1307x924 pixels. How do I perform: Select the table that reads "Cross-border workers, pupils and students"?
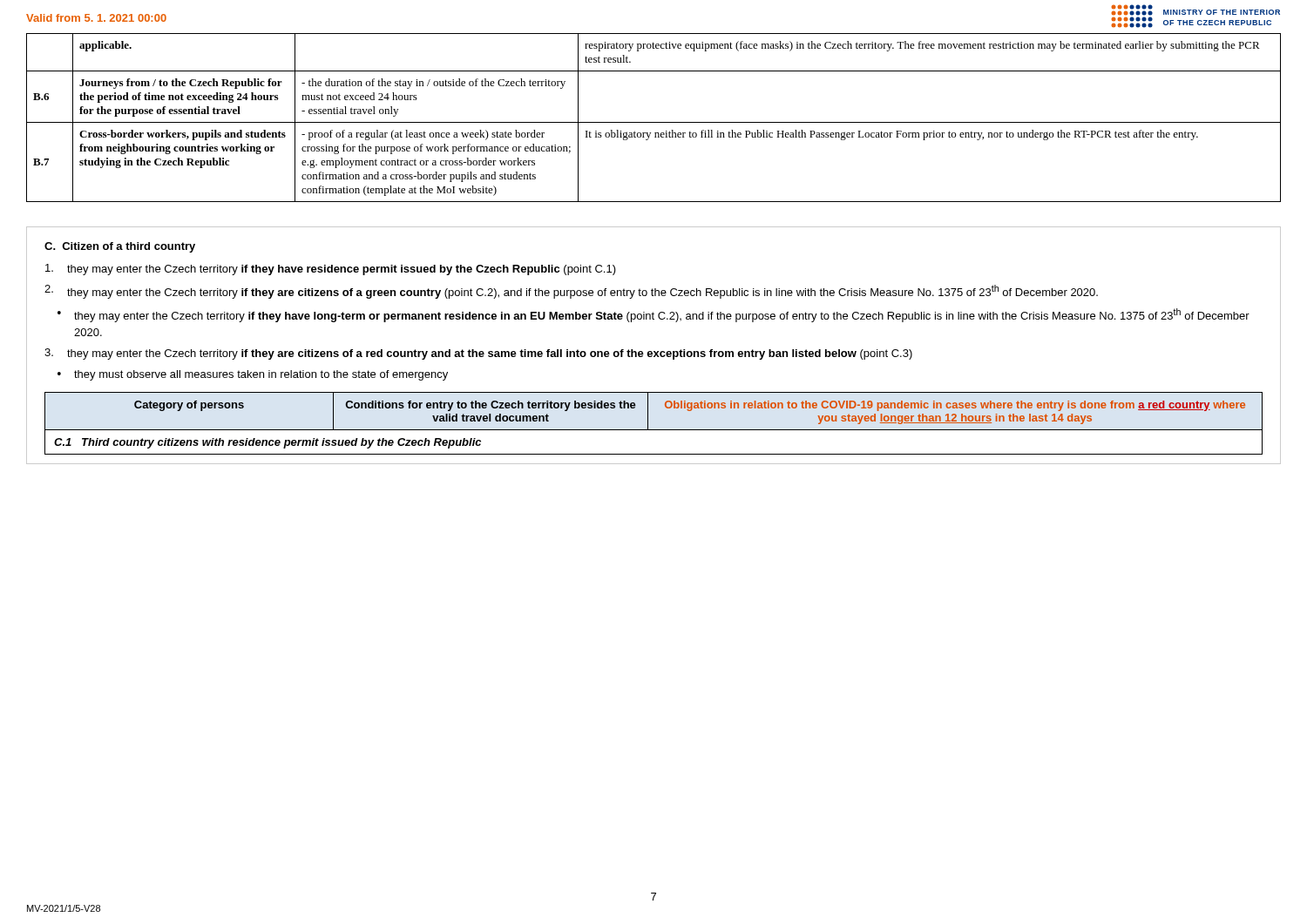pos(654,118)
